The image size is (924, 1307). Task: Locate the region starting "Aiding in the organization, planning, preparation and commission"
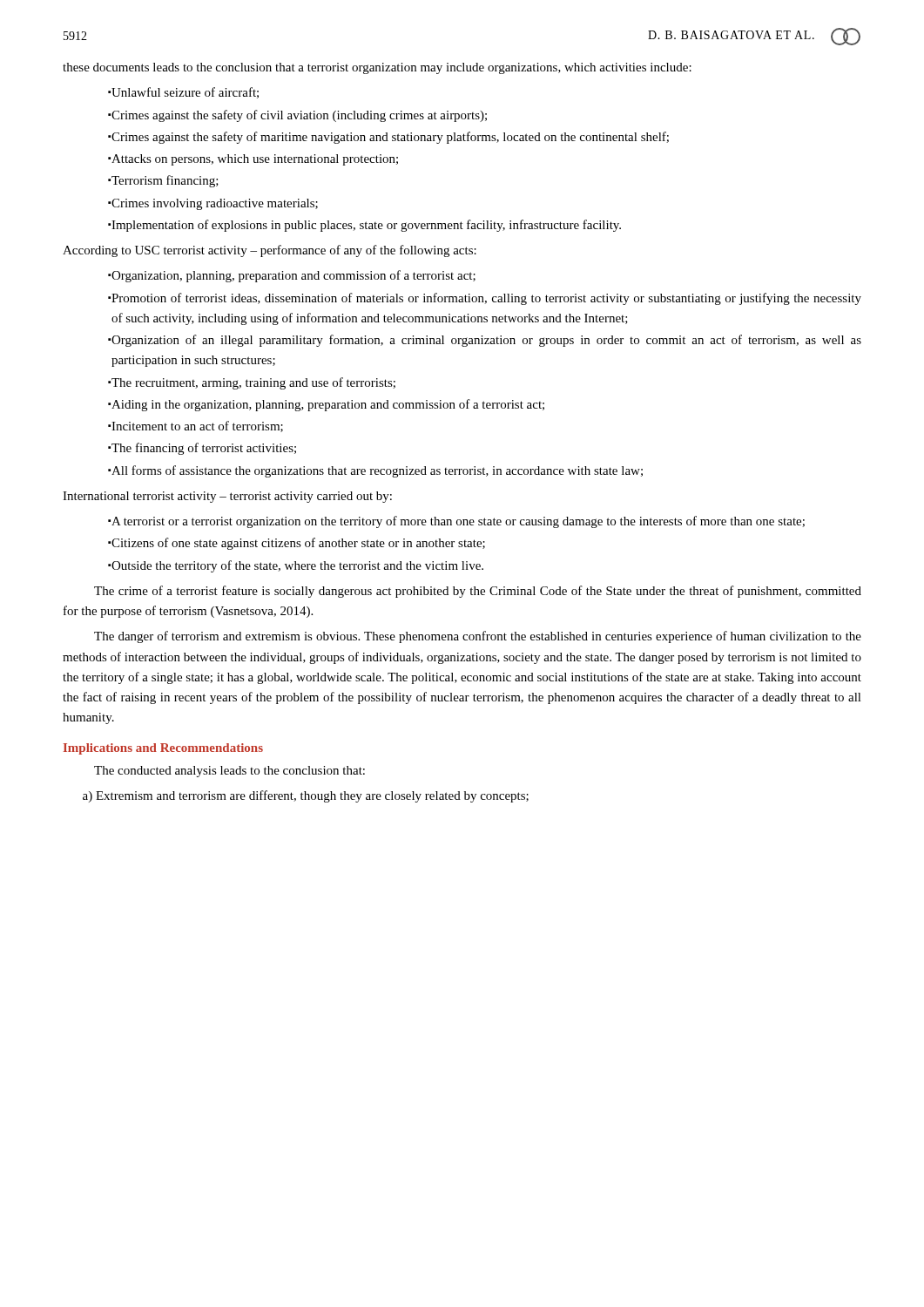[x=486, y=405]
